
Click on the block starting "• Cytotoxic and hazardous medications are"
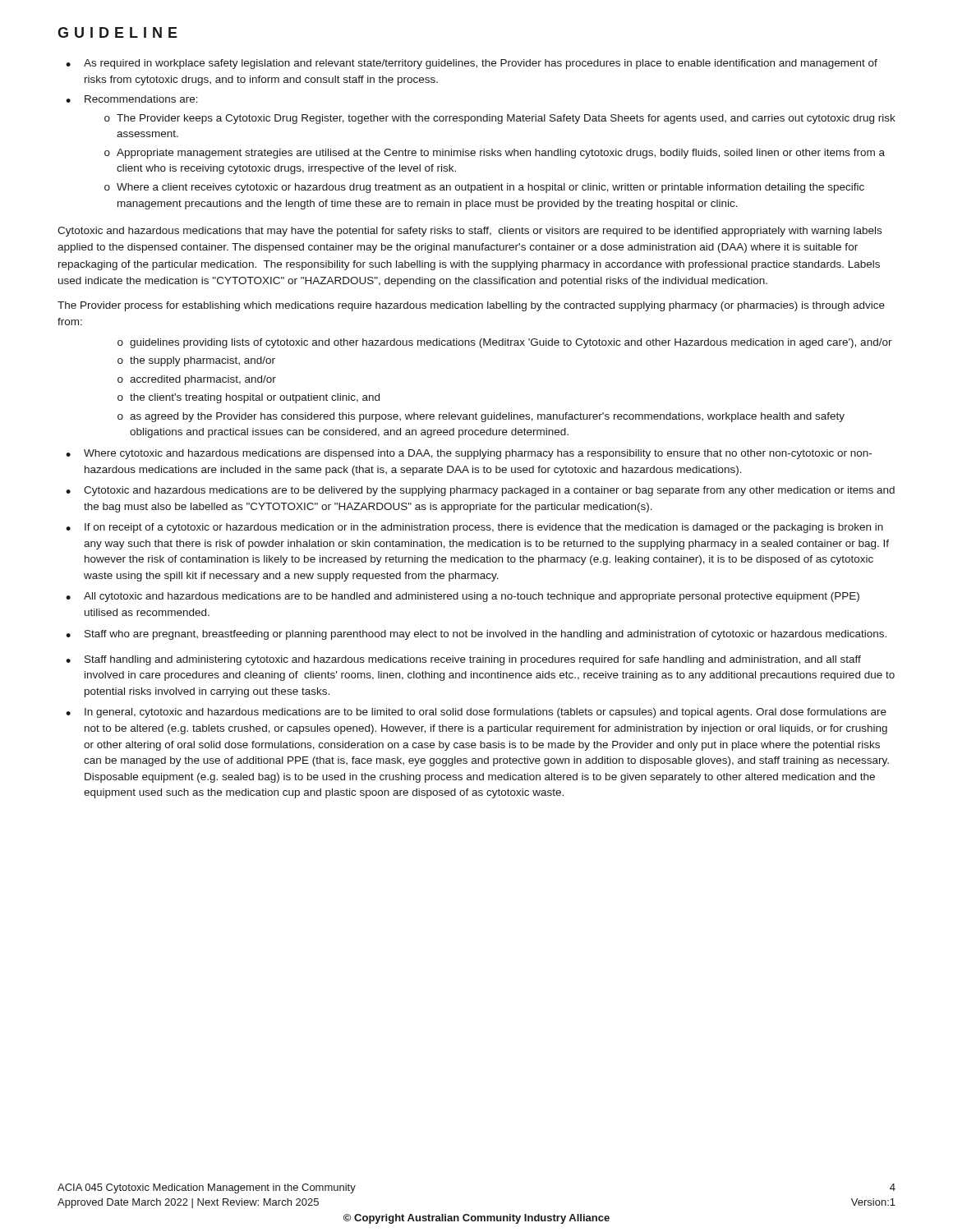481,498
